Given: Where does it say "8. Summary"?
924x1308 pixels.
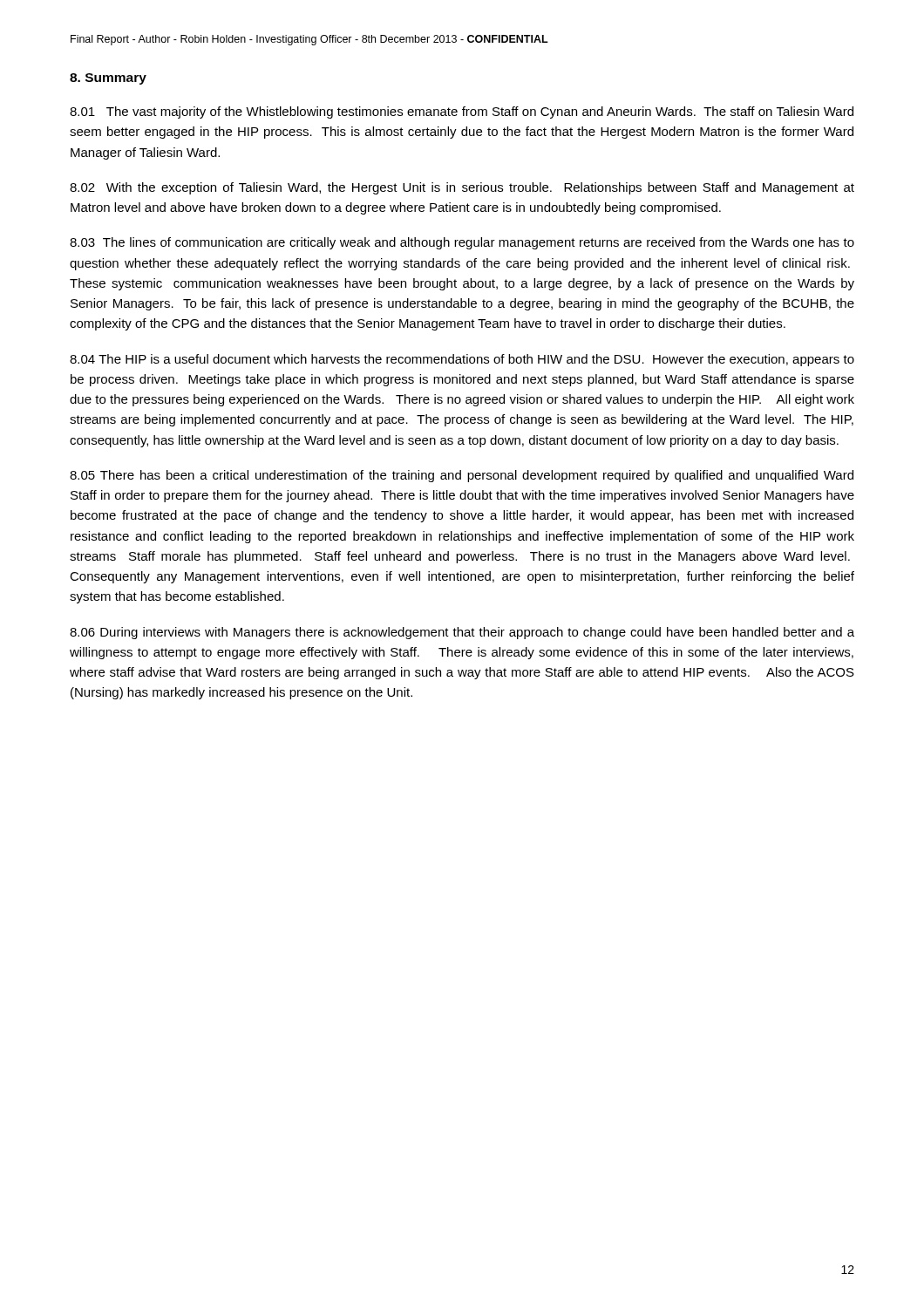Looking at the screenshot, I should point(108,77).
